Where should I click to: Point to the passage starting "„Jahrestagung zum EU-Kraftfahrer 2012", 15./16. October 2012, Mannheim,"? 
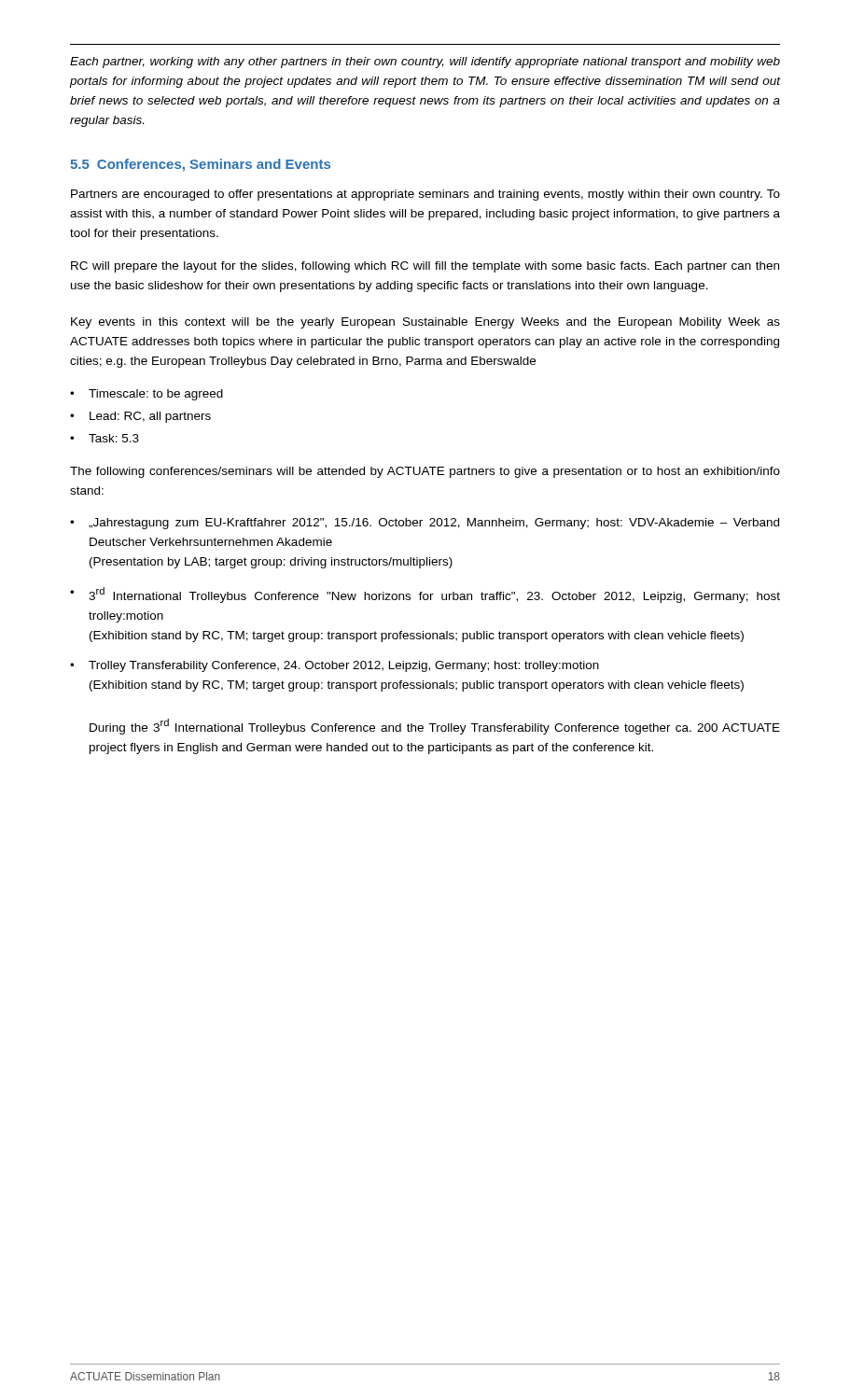tap(434, 524)
